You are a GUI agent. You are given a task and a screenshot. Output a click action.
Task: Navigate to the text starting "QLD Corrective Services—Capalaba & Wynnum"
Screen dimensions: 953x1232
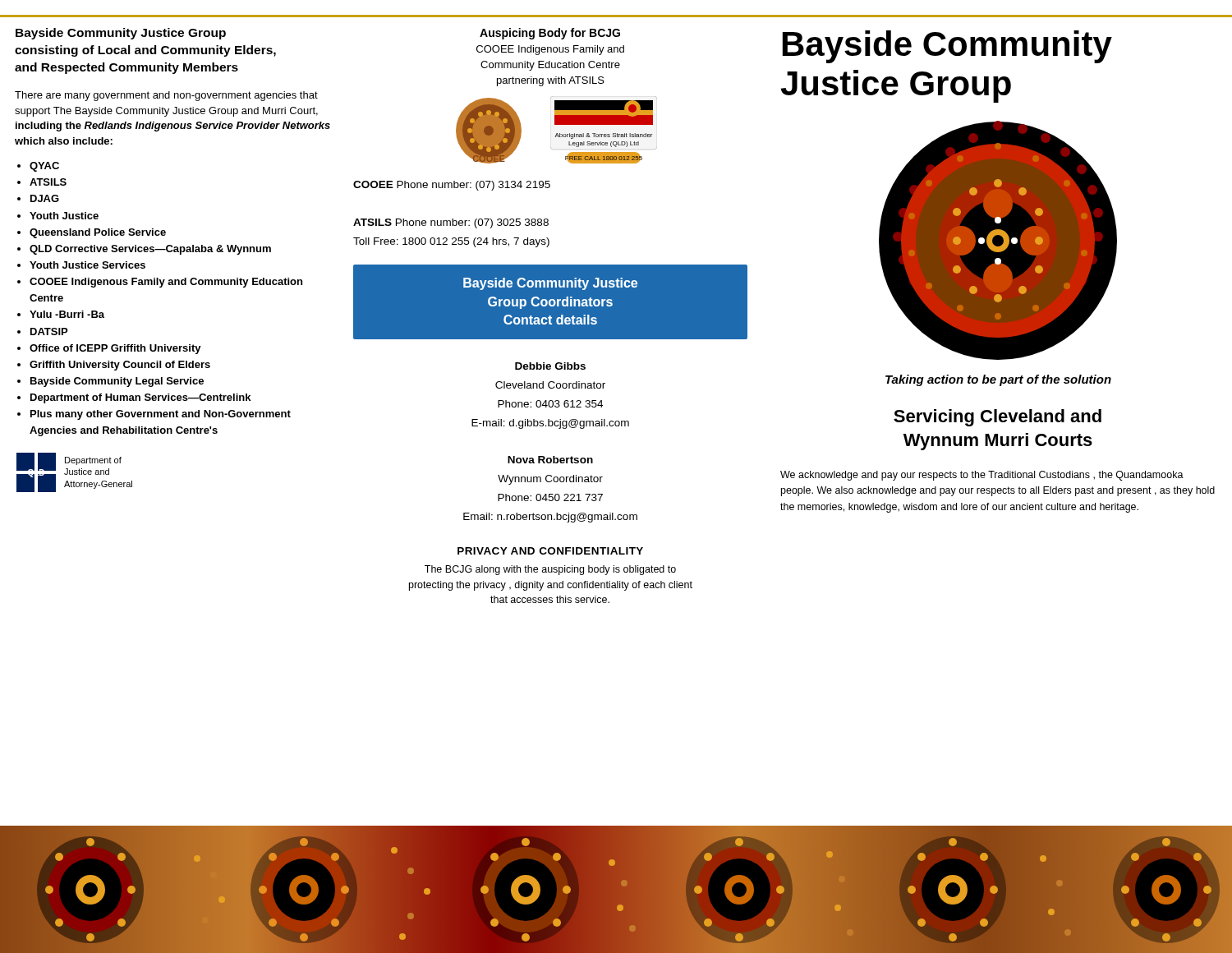point(151,248)
